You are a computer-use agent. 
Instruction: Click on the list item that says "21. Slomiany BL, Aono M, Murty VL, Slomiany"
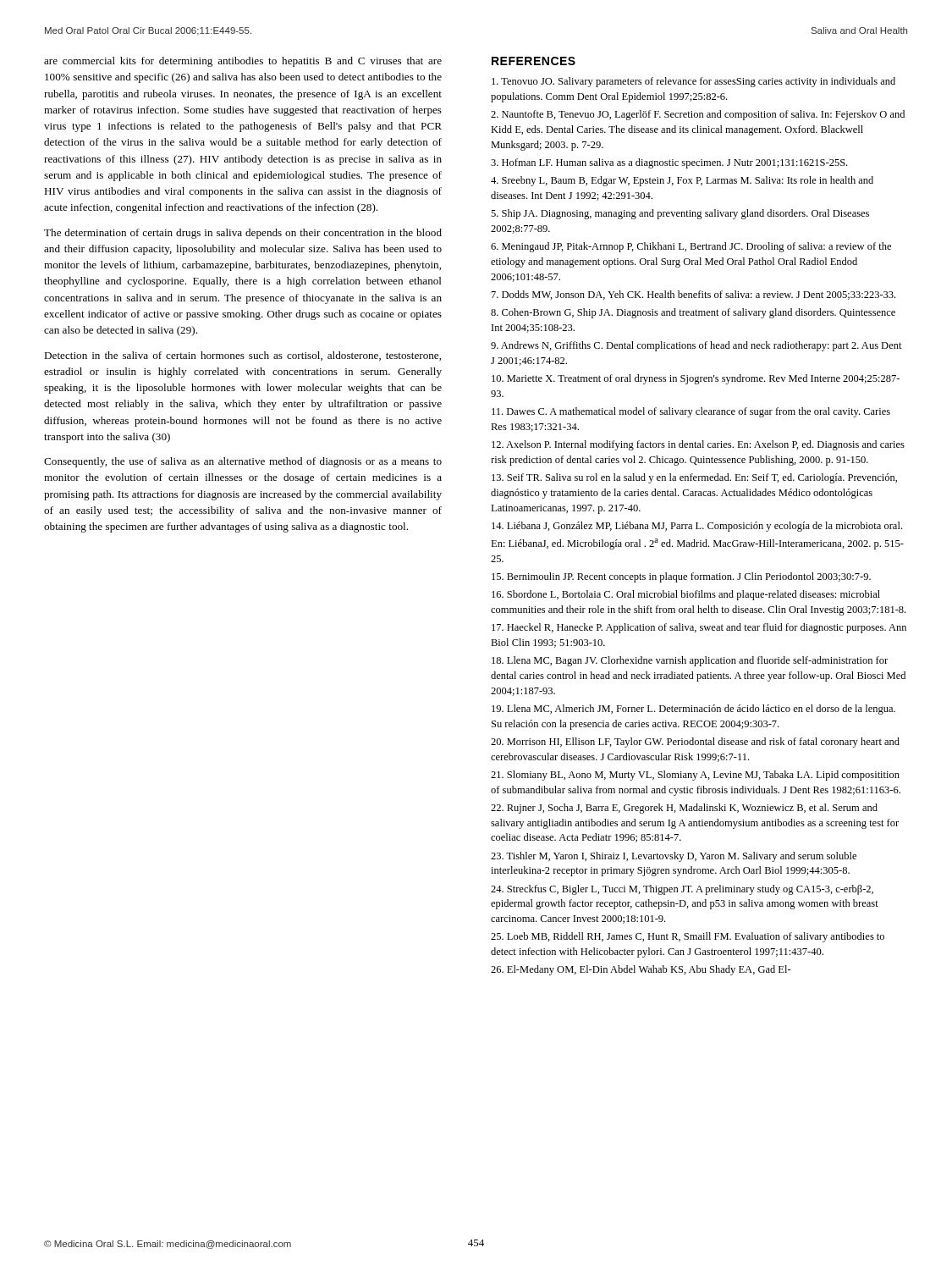696,782
